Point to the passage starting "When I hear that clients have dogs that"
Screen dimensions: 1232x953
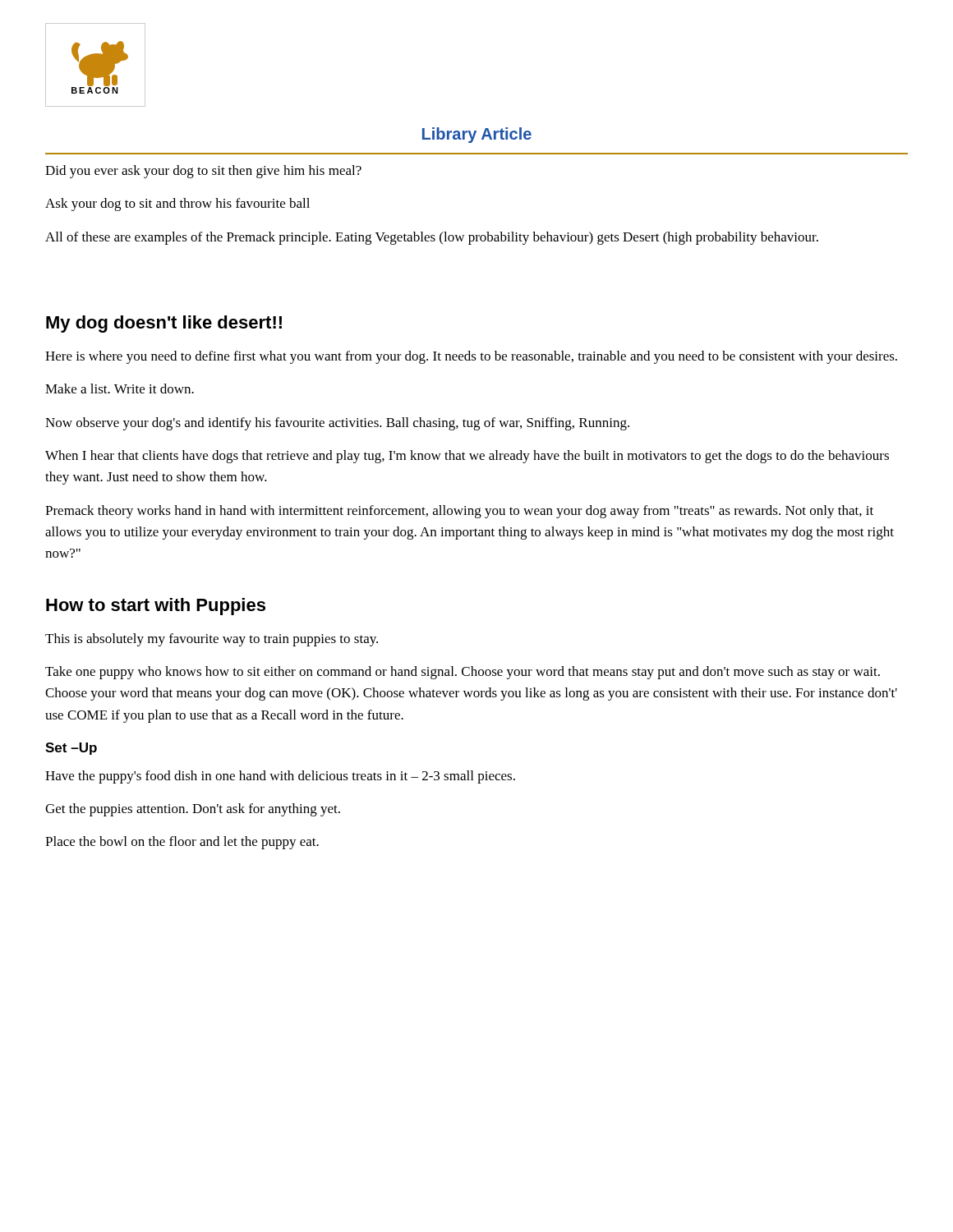click(467, 466)
